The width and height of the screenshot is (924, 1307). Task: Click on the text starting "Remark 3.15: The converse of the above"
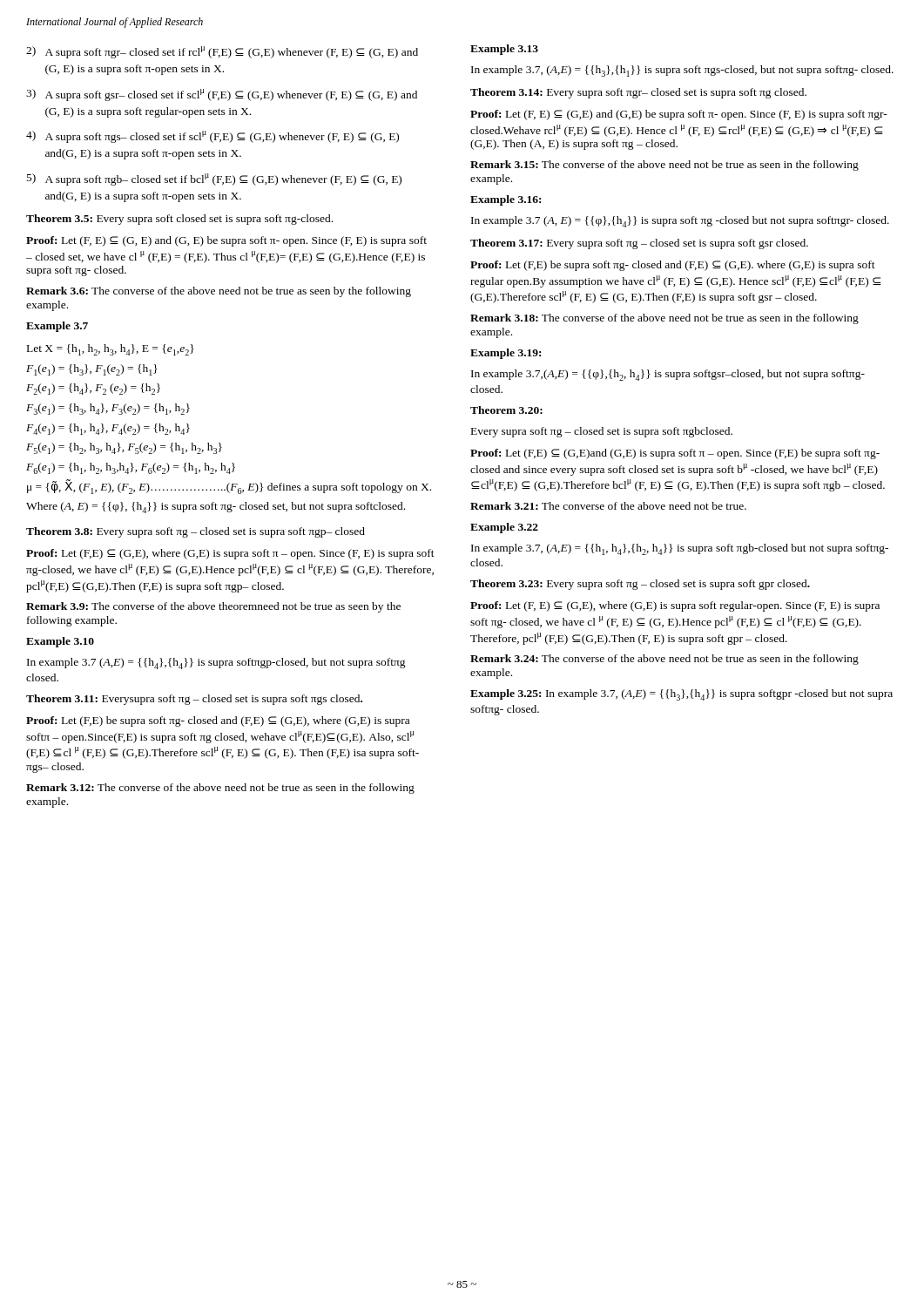pos(664,171)
